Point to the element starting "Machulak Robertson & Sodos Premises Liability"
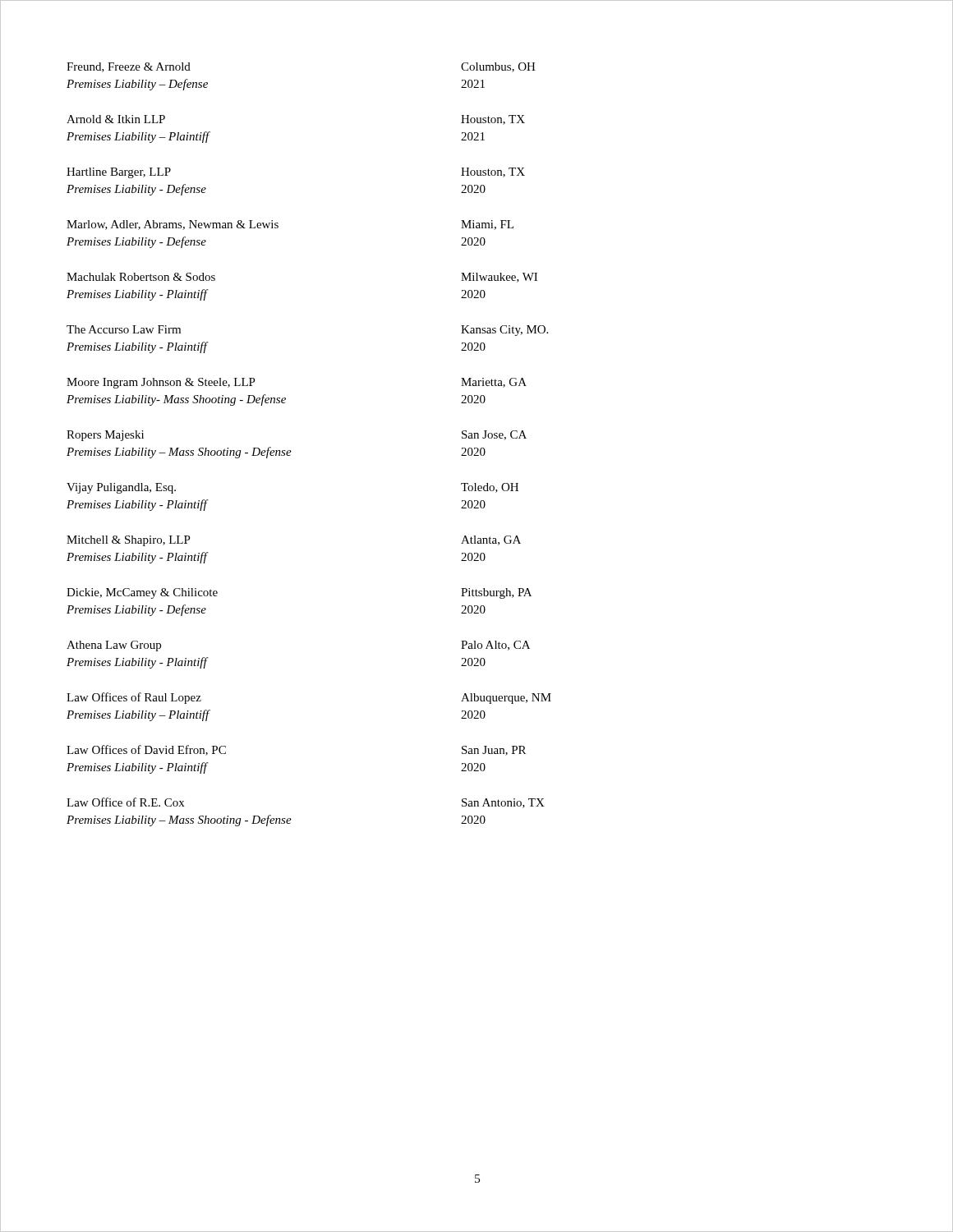This screenshot has width=953, height=1232. pyautogui.click(x=142, y=278)
